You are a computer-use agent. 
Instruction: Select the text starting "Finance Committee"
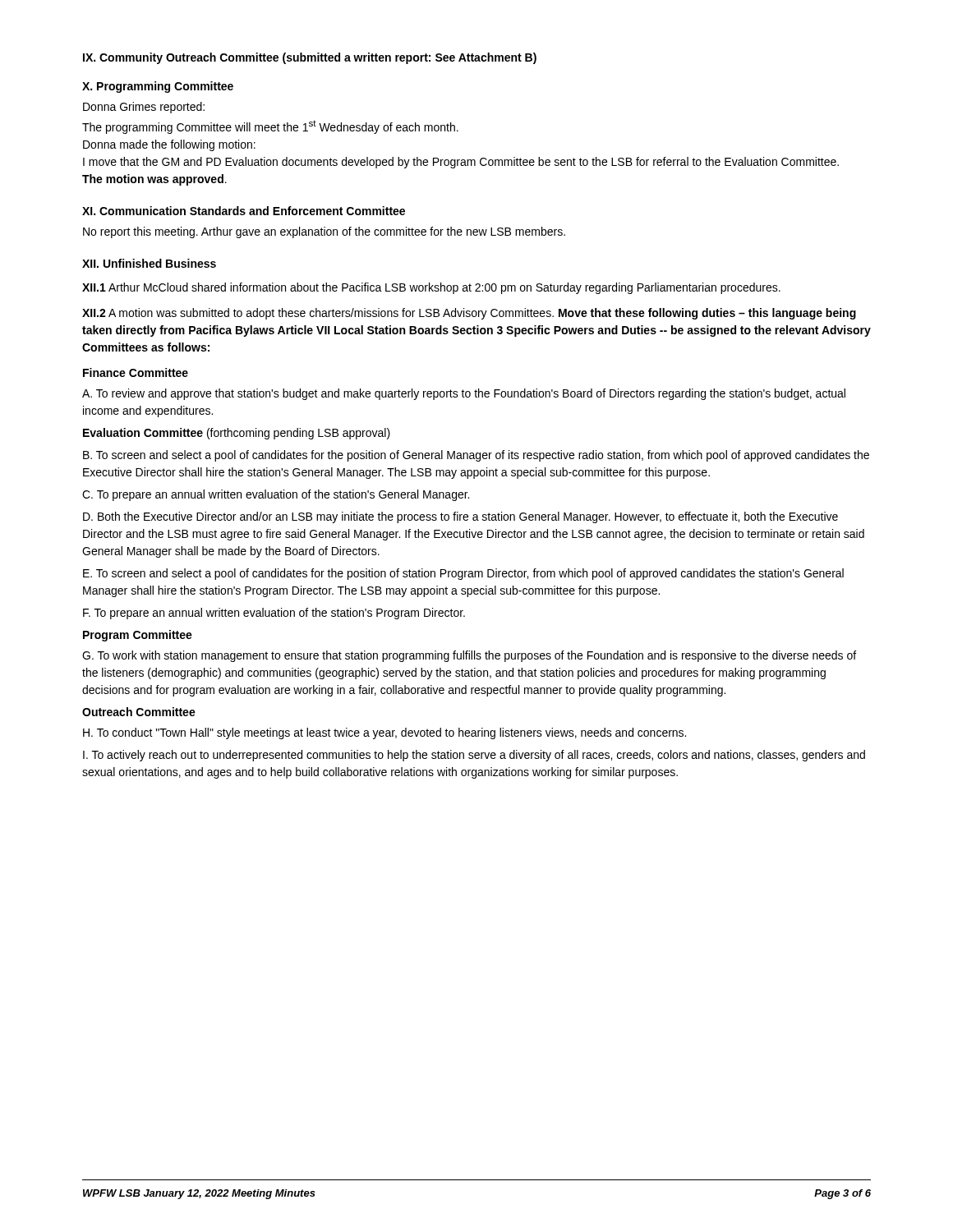135,373
